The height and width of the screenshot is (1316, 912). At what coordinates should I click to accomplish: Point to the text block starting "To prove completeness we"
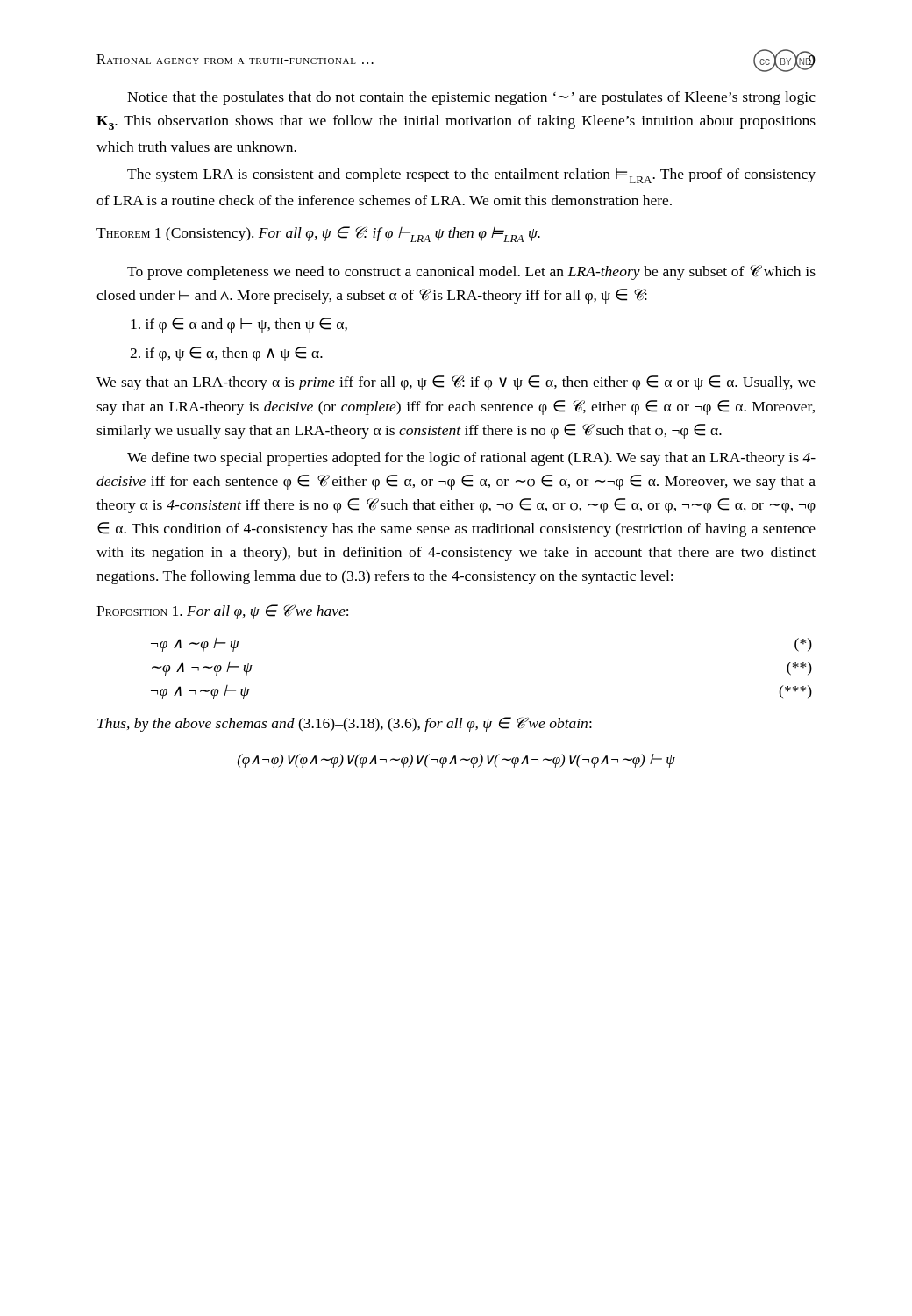pyautogui.click(x=456, y=283)
